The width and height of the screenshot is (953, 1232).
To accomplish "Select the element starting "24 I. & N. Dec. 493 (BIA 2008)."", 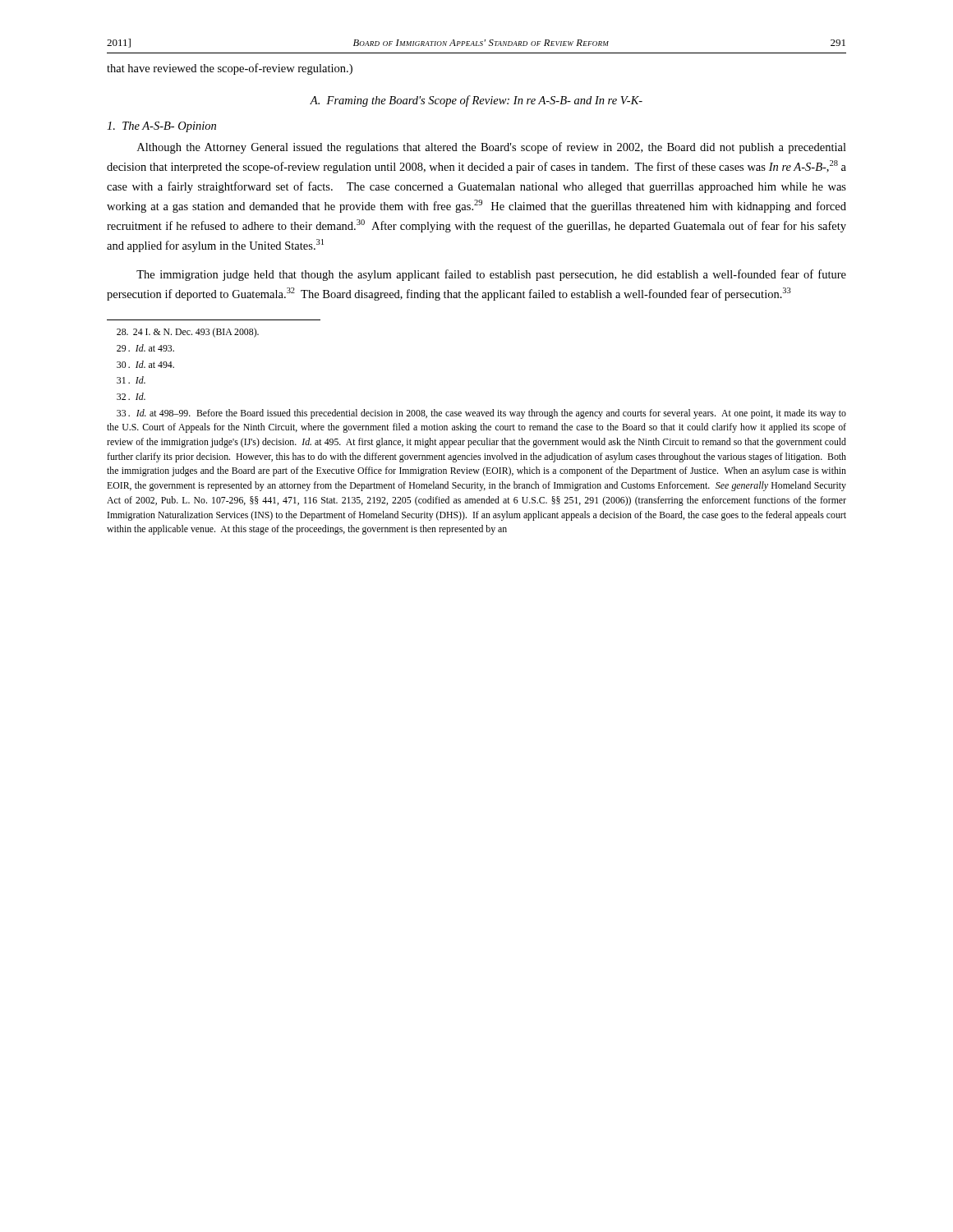I will (x=183, y=333).
